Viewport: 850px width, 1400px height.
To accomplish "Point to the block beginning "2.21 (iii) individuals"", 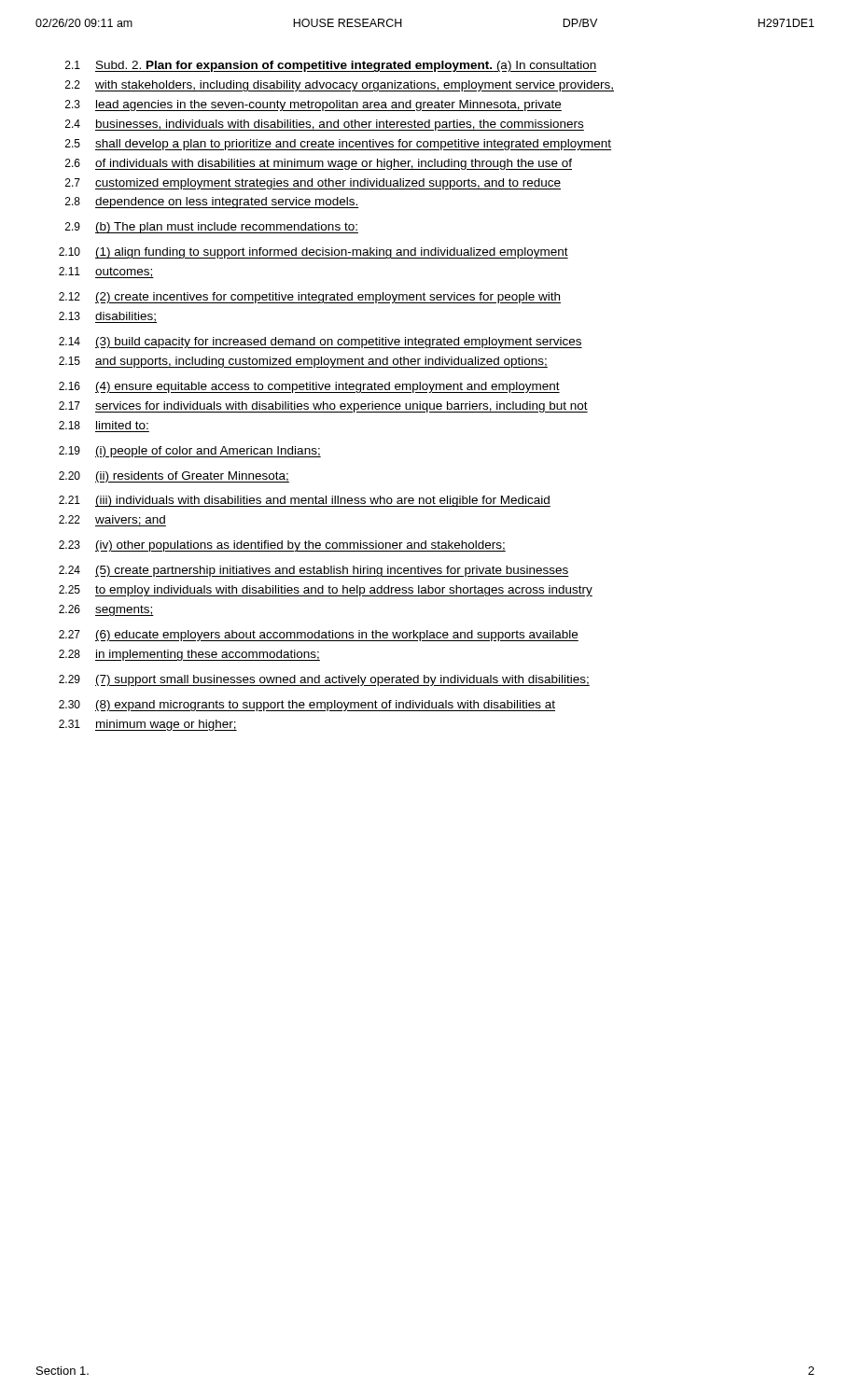I will (x=425, y=501).
